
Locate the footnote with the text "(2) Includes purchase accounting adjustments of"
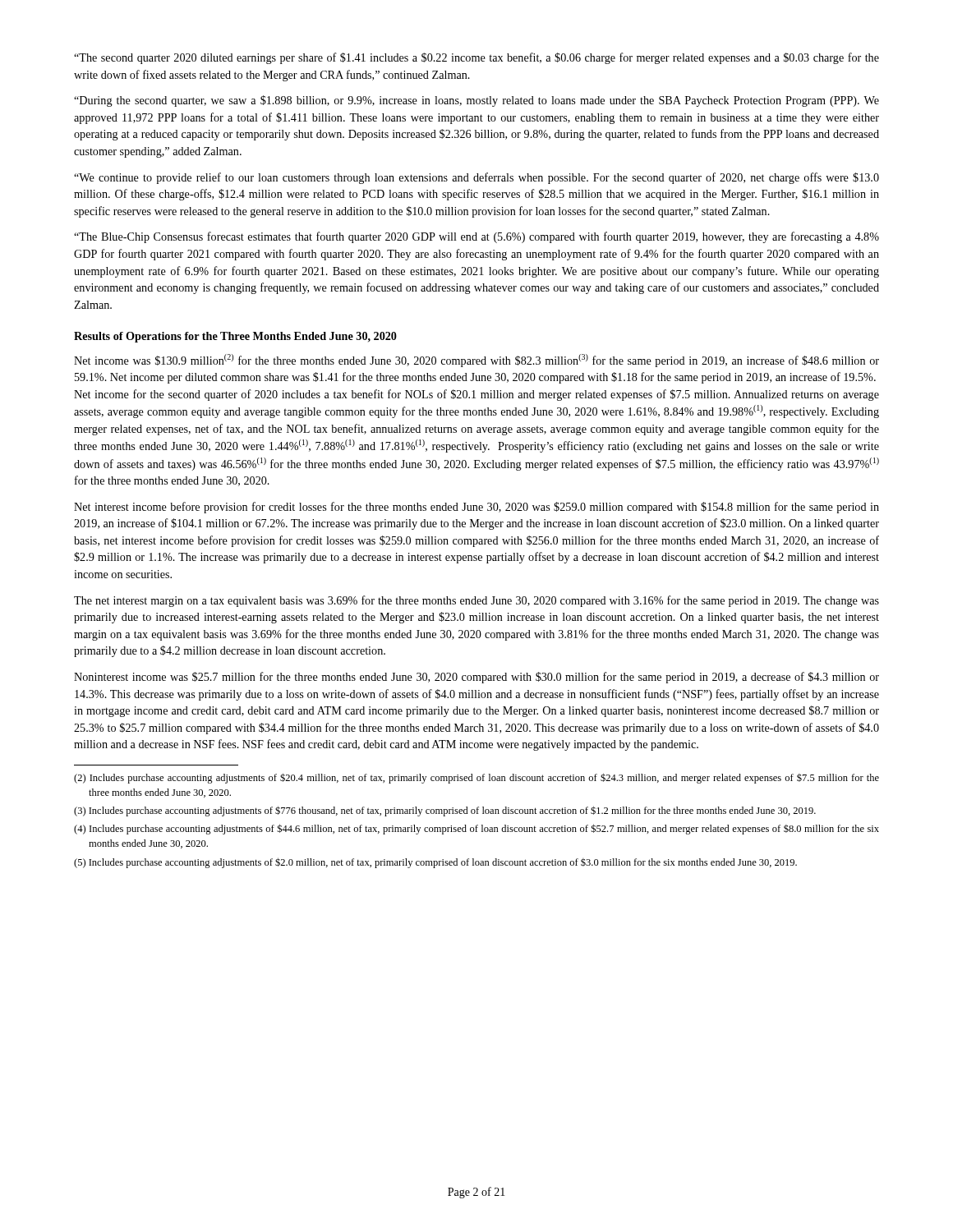(x=476, y=785)
